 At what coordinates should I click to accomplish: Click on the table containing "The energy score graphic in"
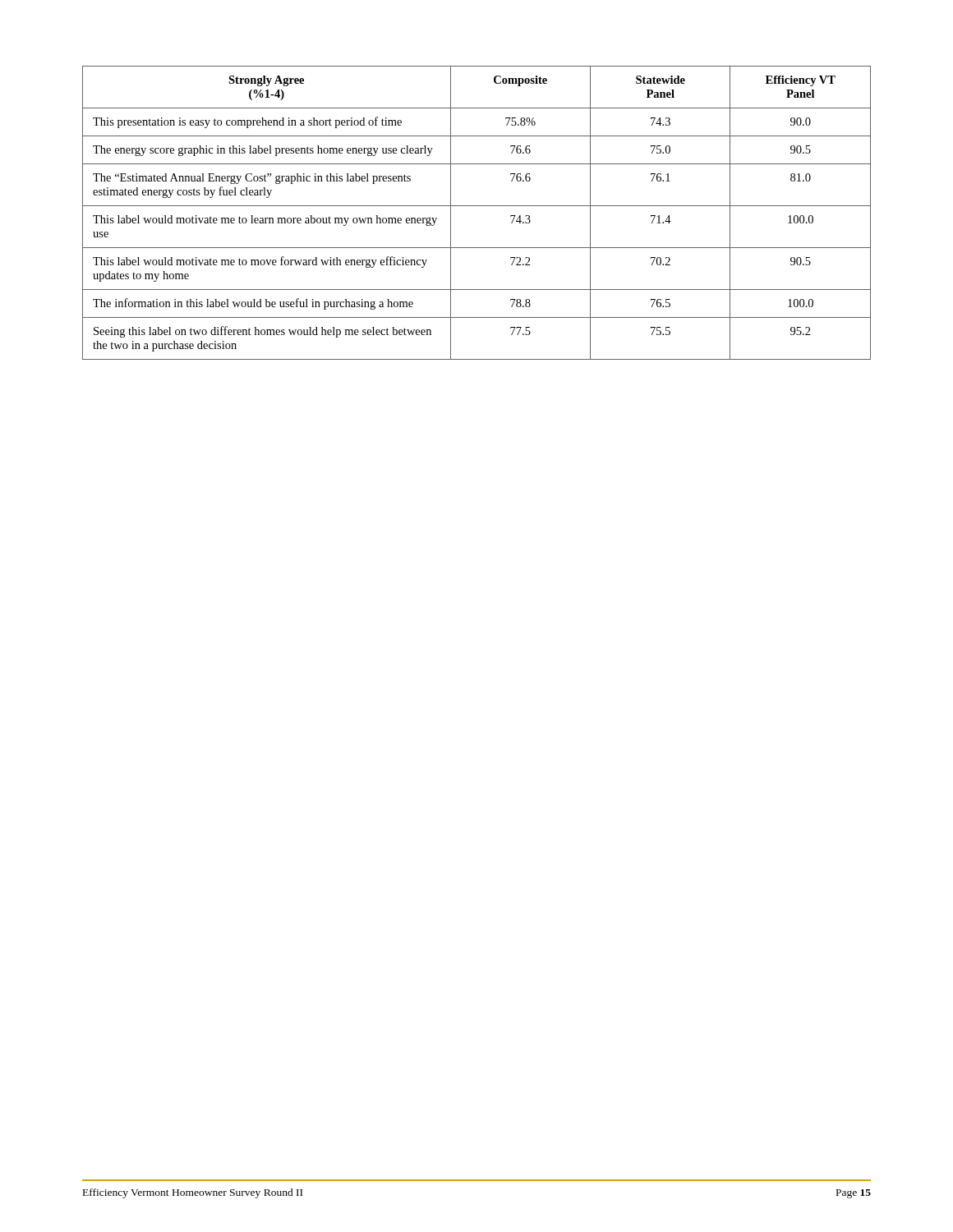click(476, 213)
